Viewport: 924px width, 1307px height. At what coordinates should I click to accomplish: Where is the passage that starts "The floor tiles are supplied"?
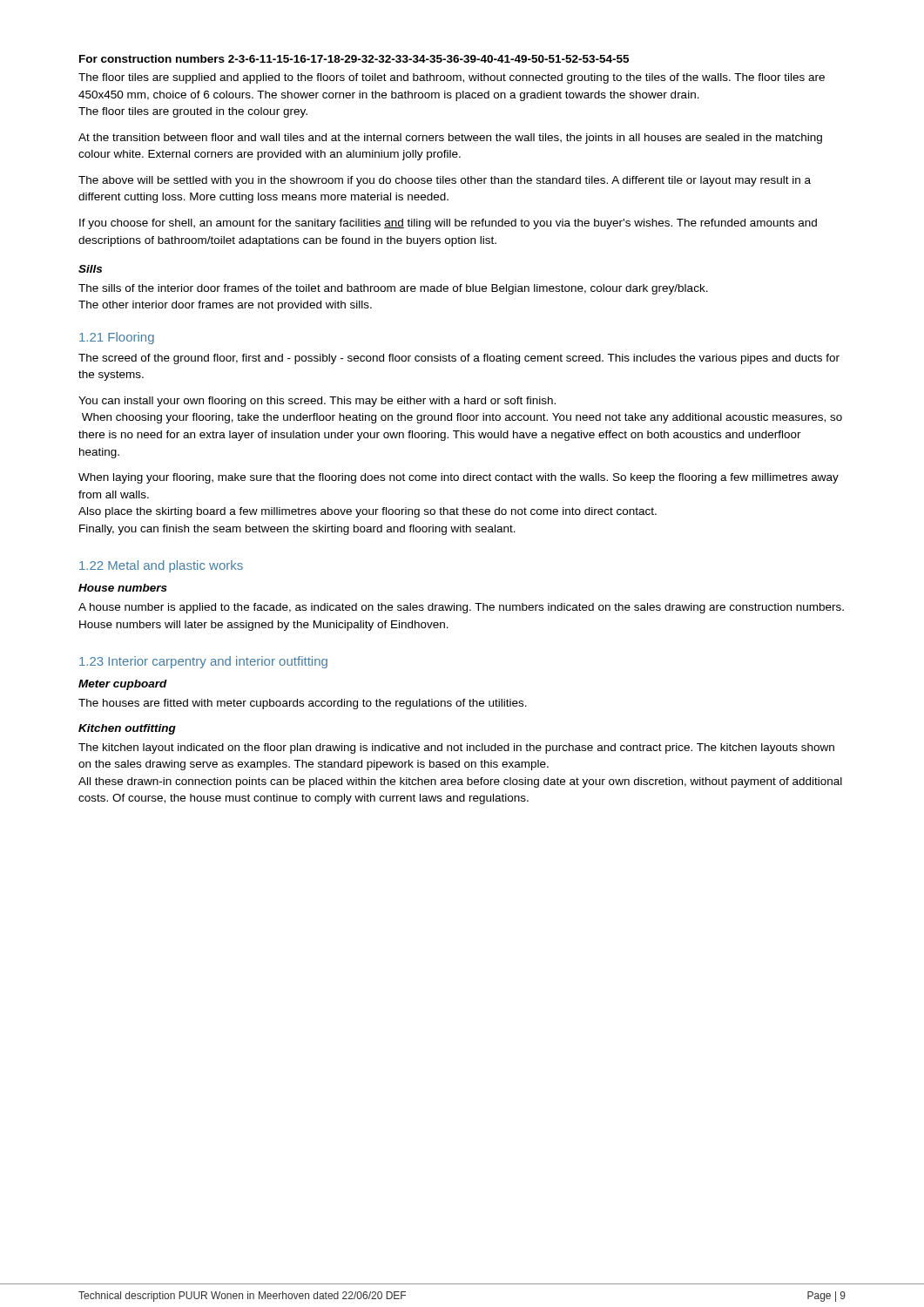pos(462,94)
